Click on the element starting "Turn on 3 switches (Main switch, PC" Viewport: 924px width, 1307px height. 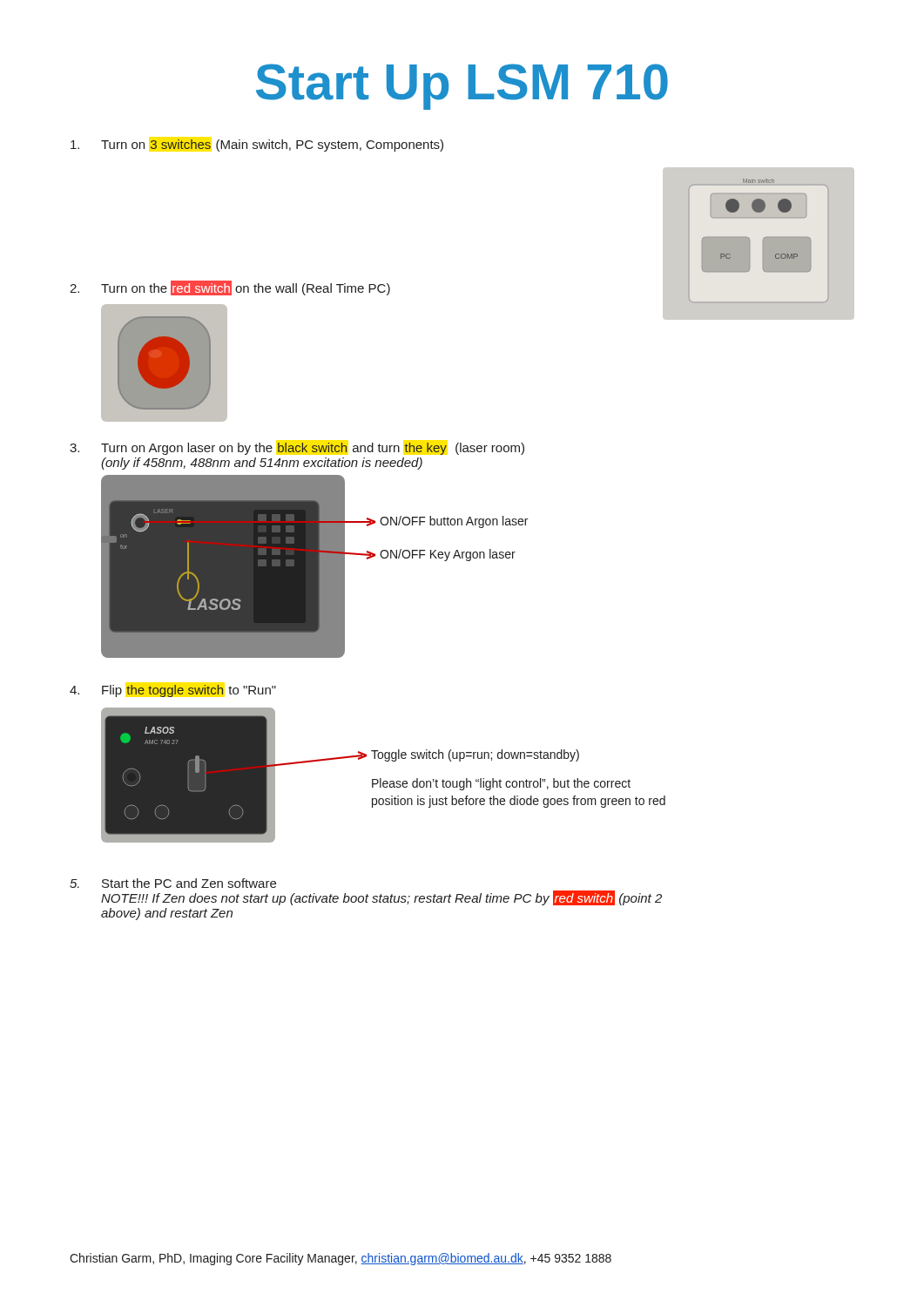(x=257, y=144)
